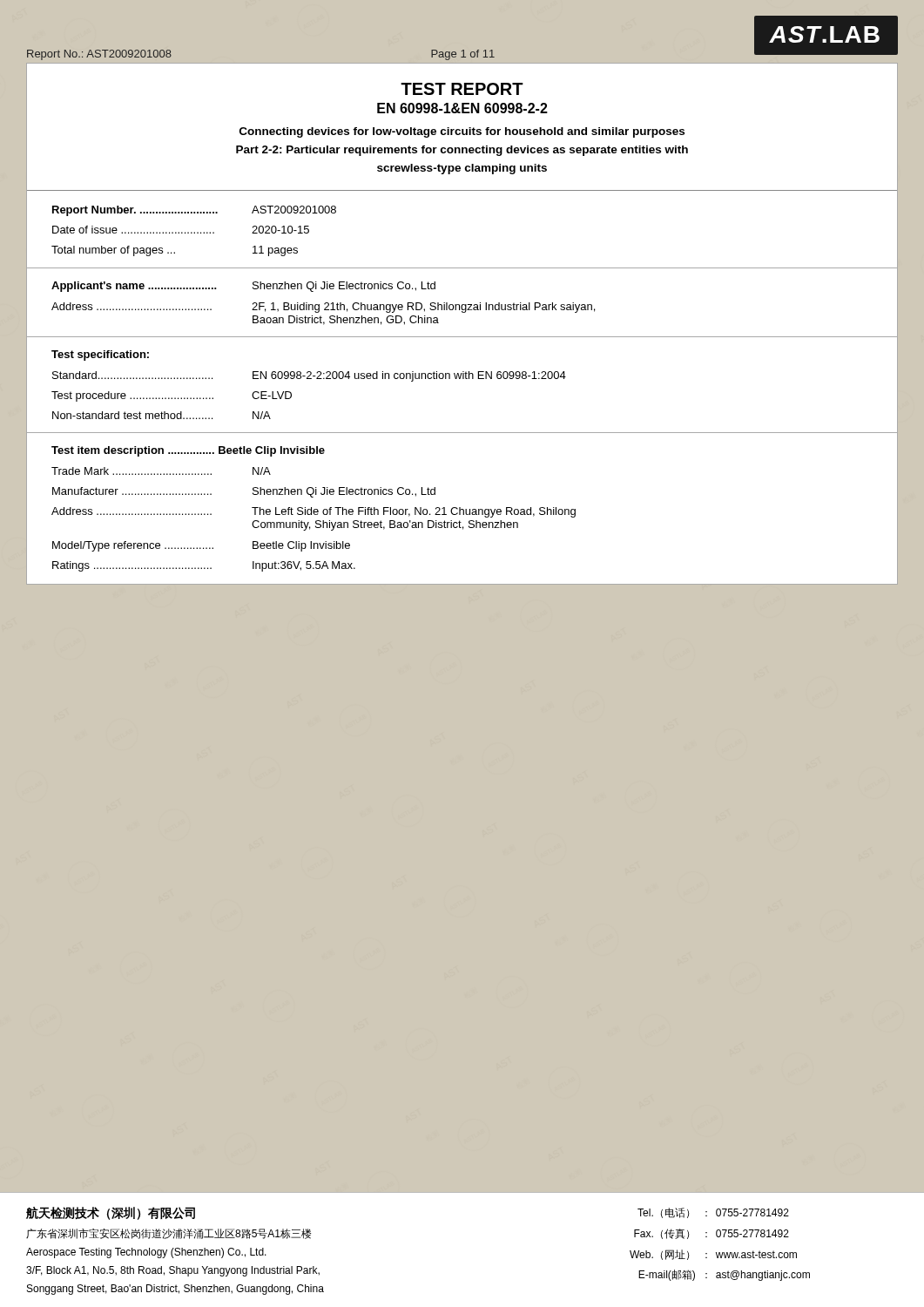This screenshot has width=924, height=1307.
Task: Navigate to the region starting "Manufacturer ............................. Shenzhen Qi Jie Electronics"
Action: (244, 491)
